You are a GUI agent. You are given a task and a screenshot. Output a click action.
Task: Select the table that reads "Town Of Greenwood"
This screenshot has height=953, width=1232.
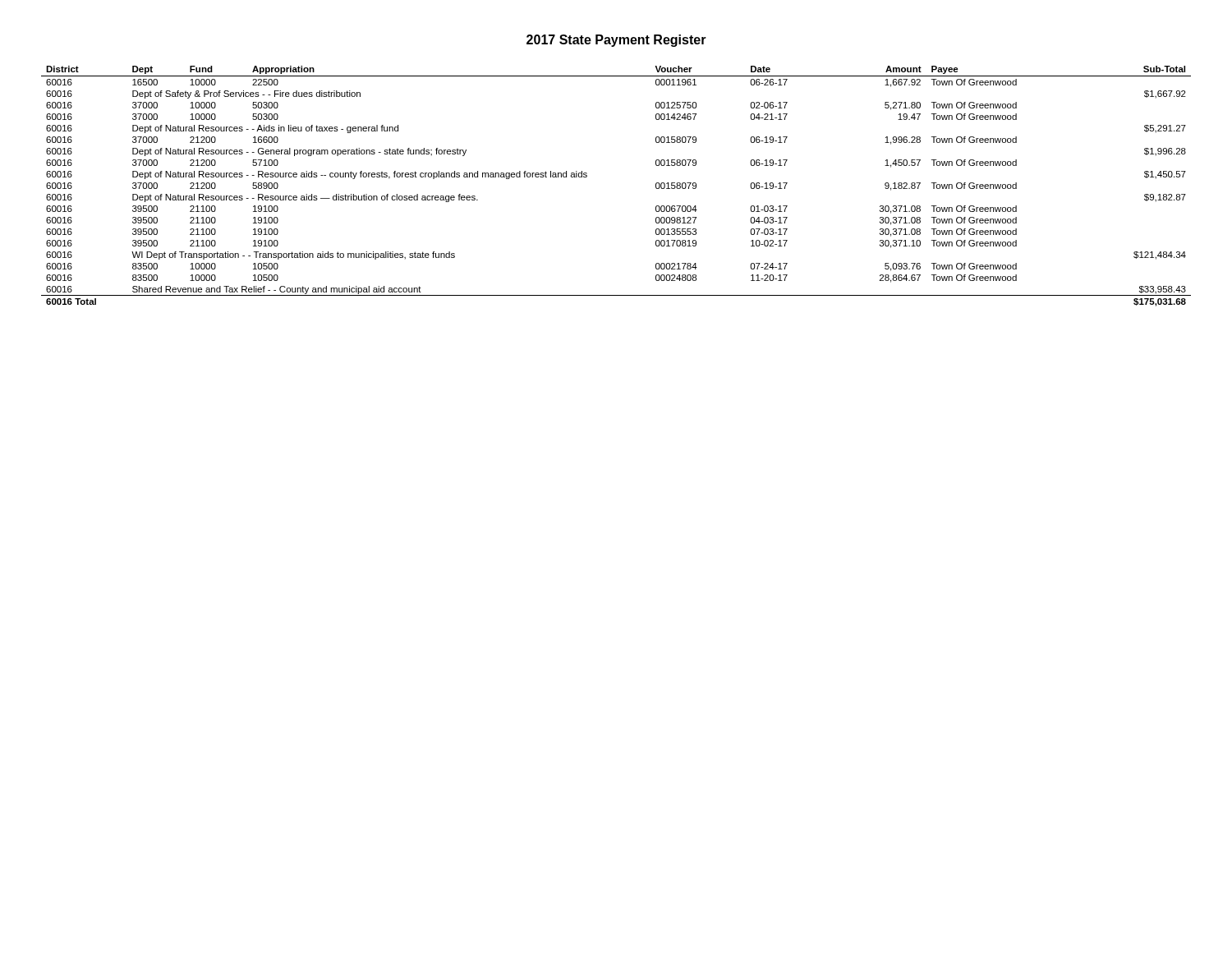coord(616,185)
